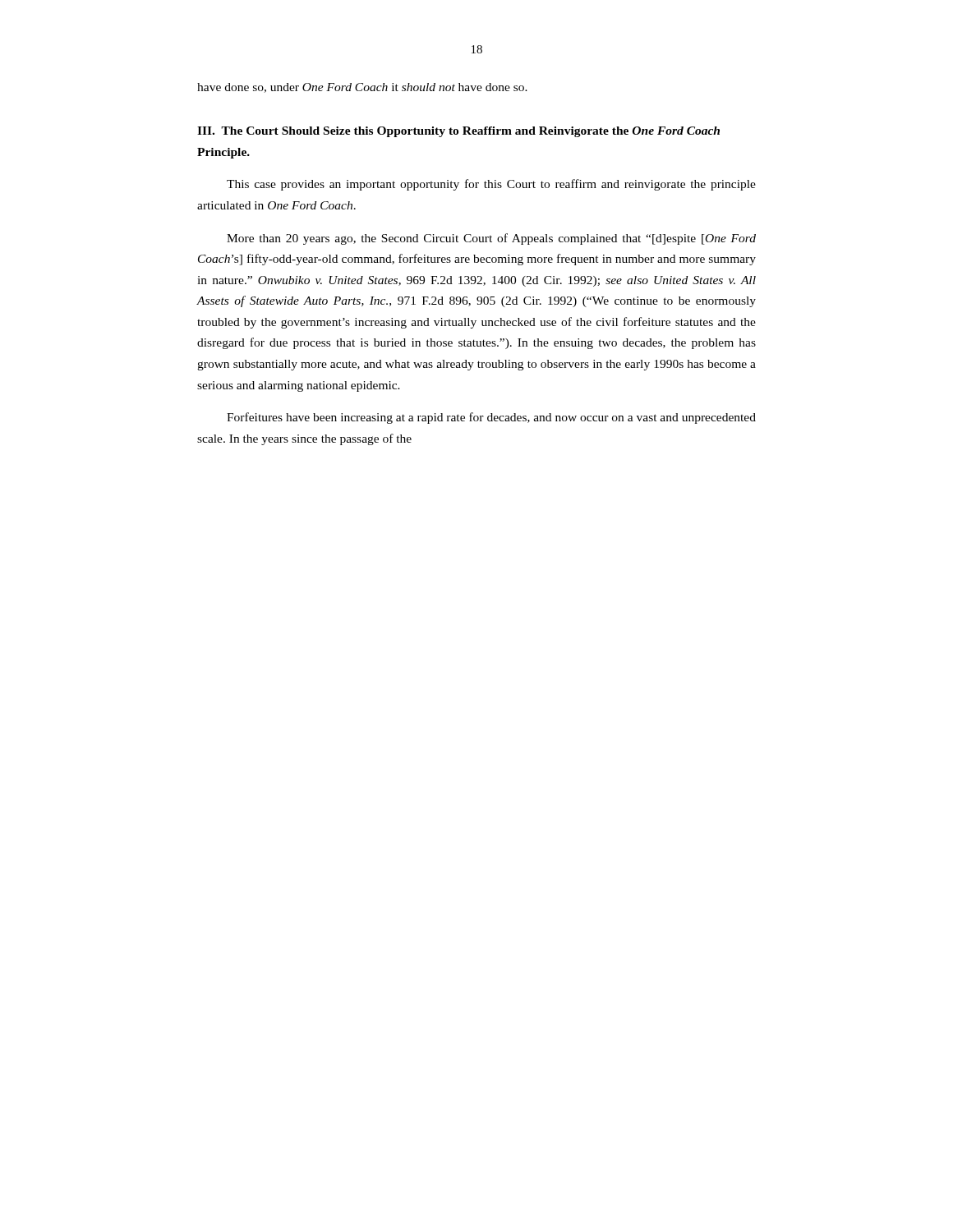Viewport: 953px width, 1232px height.
Task: Find the block on this page that starts "Forfeitures have been"
Action: pyautogui.click(x=476, y=427)
